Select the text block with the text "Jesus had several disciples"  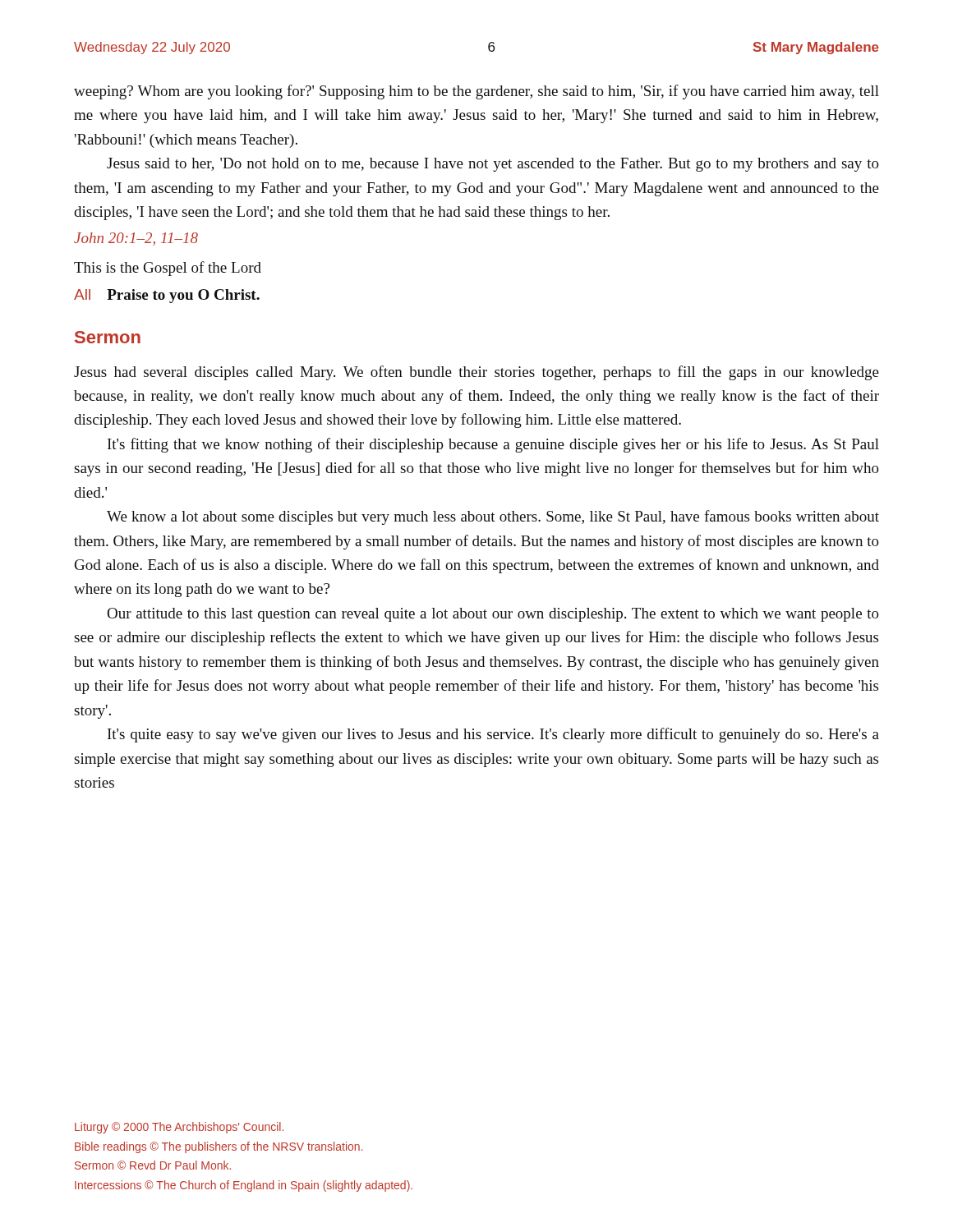coord(476,577)
